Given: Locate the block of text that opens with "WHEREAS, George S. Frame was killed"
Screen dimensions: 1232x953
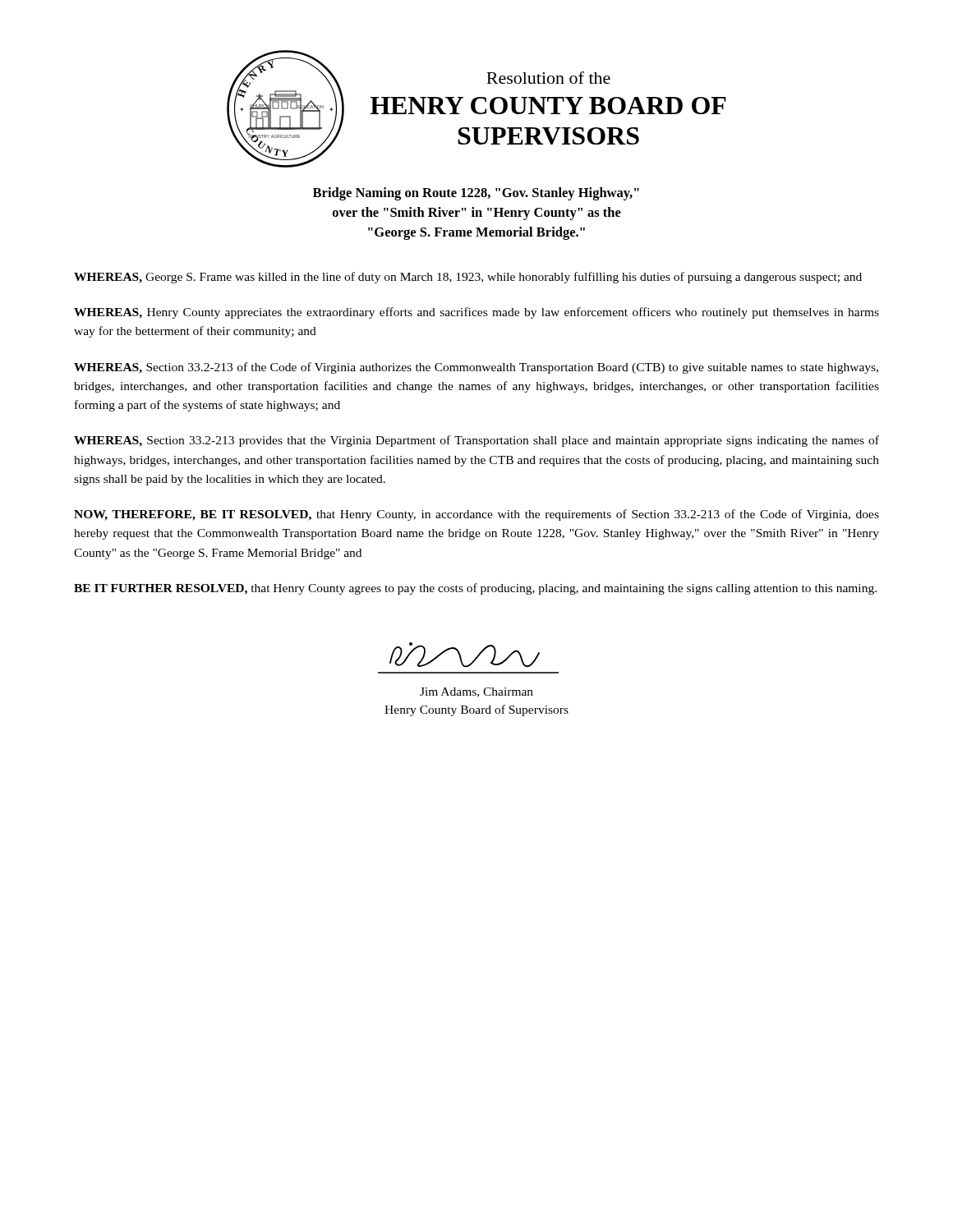Looking at the screenshot, I should click(468, 276).
